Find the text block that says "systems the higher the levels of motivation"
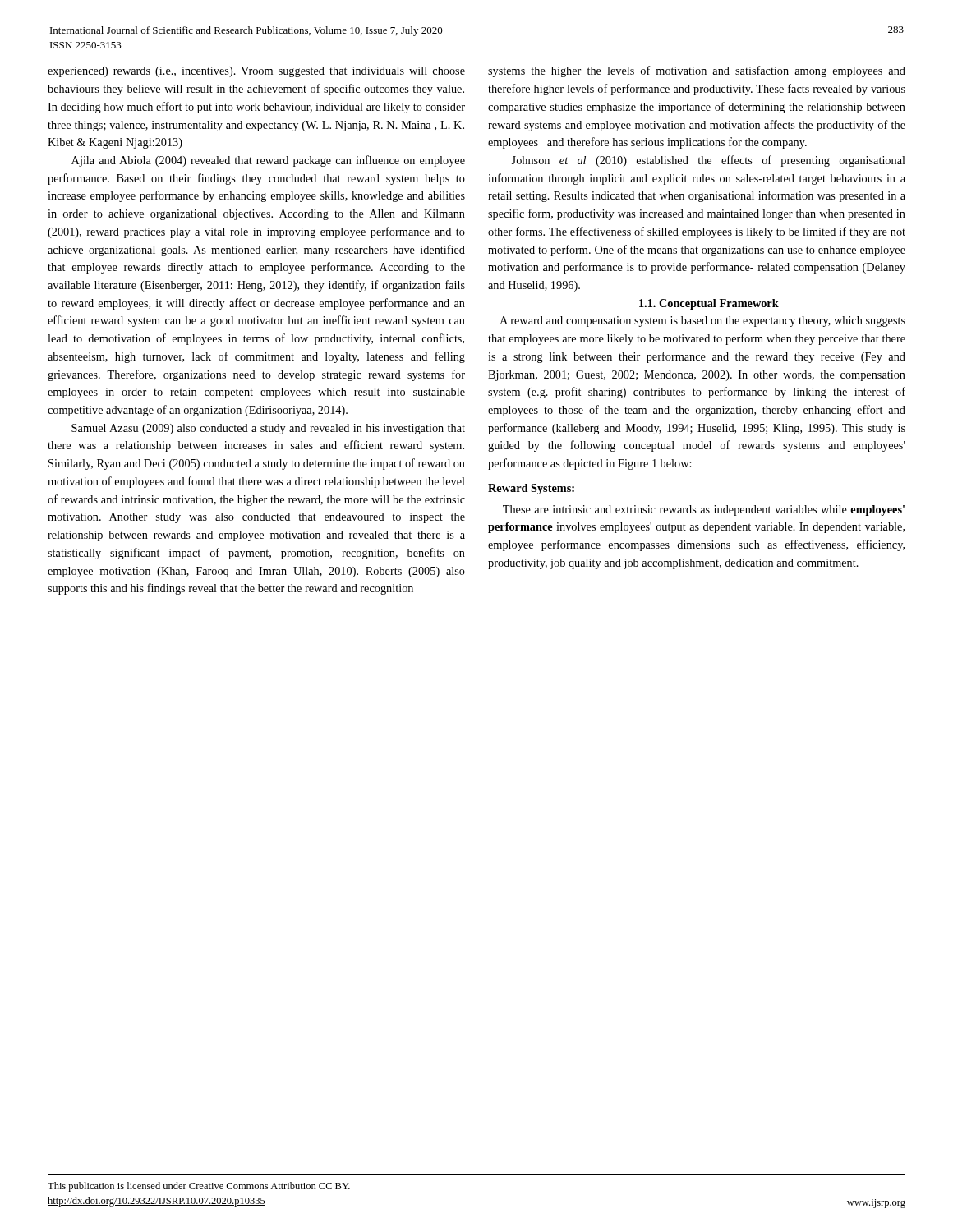 tap(697, 107)
